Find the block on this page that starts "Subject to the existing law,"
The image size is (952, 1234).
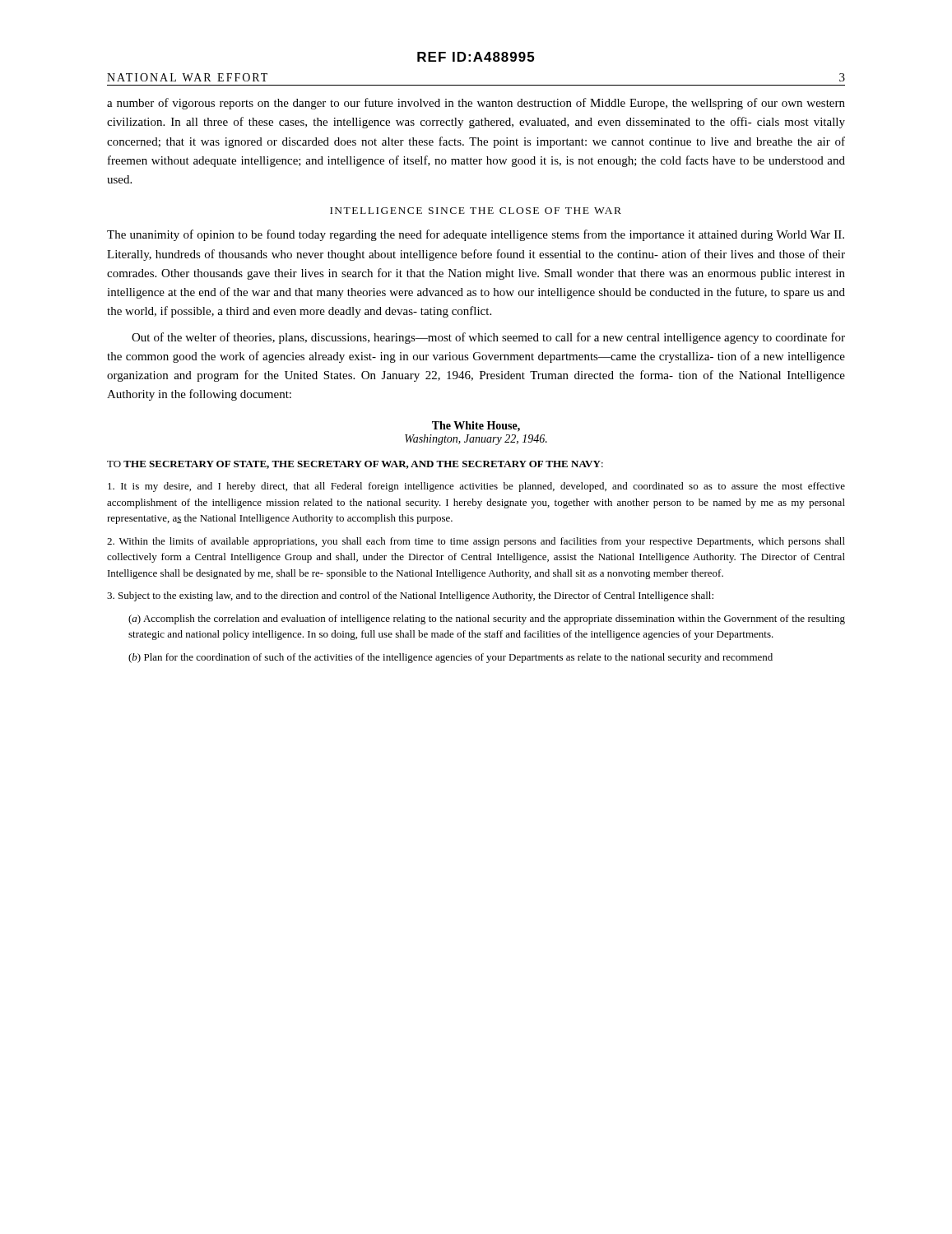pos(476,595)
